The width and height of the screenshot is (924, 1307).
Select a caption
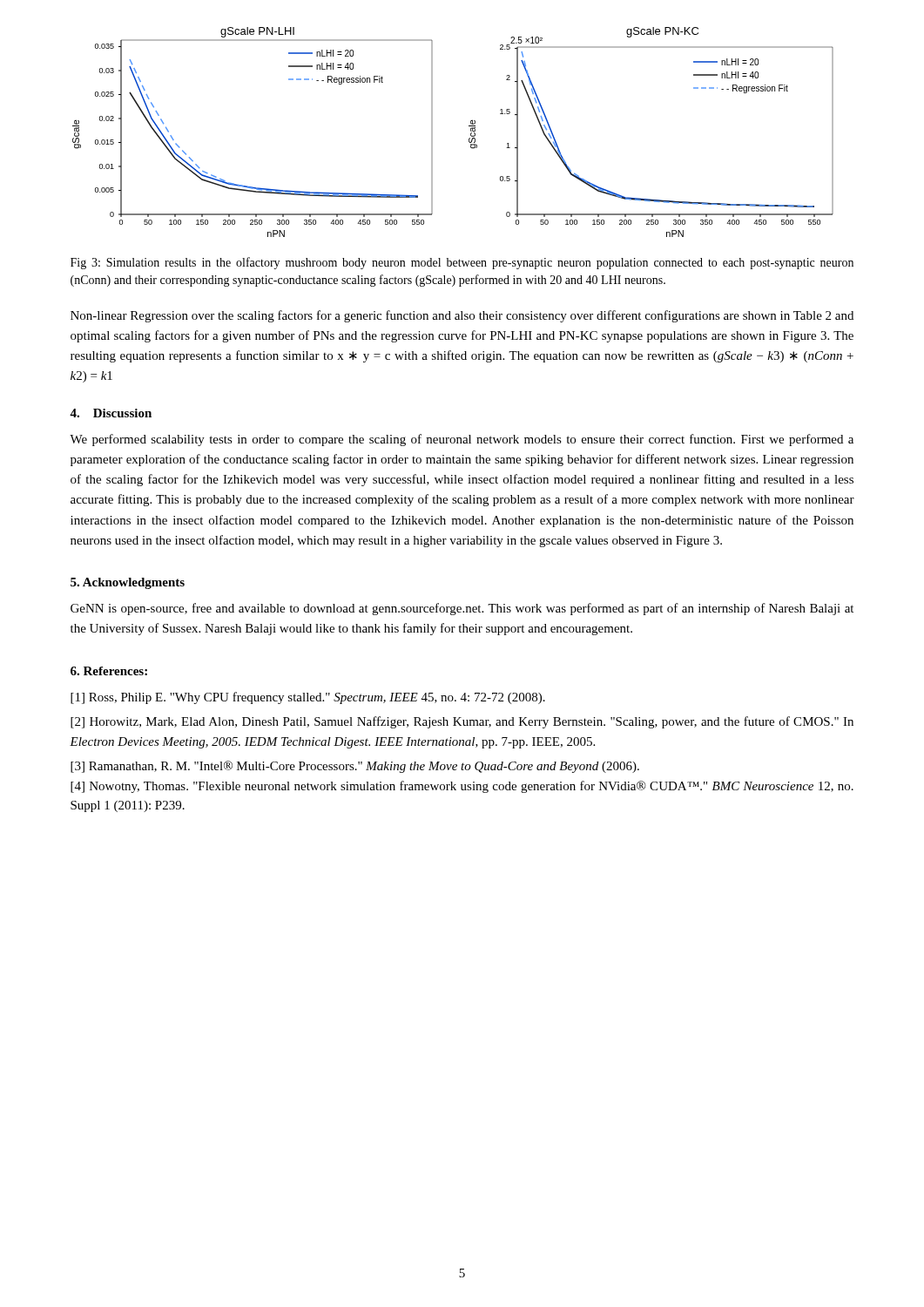point(462,272)
